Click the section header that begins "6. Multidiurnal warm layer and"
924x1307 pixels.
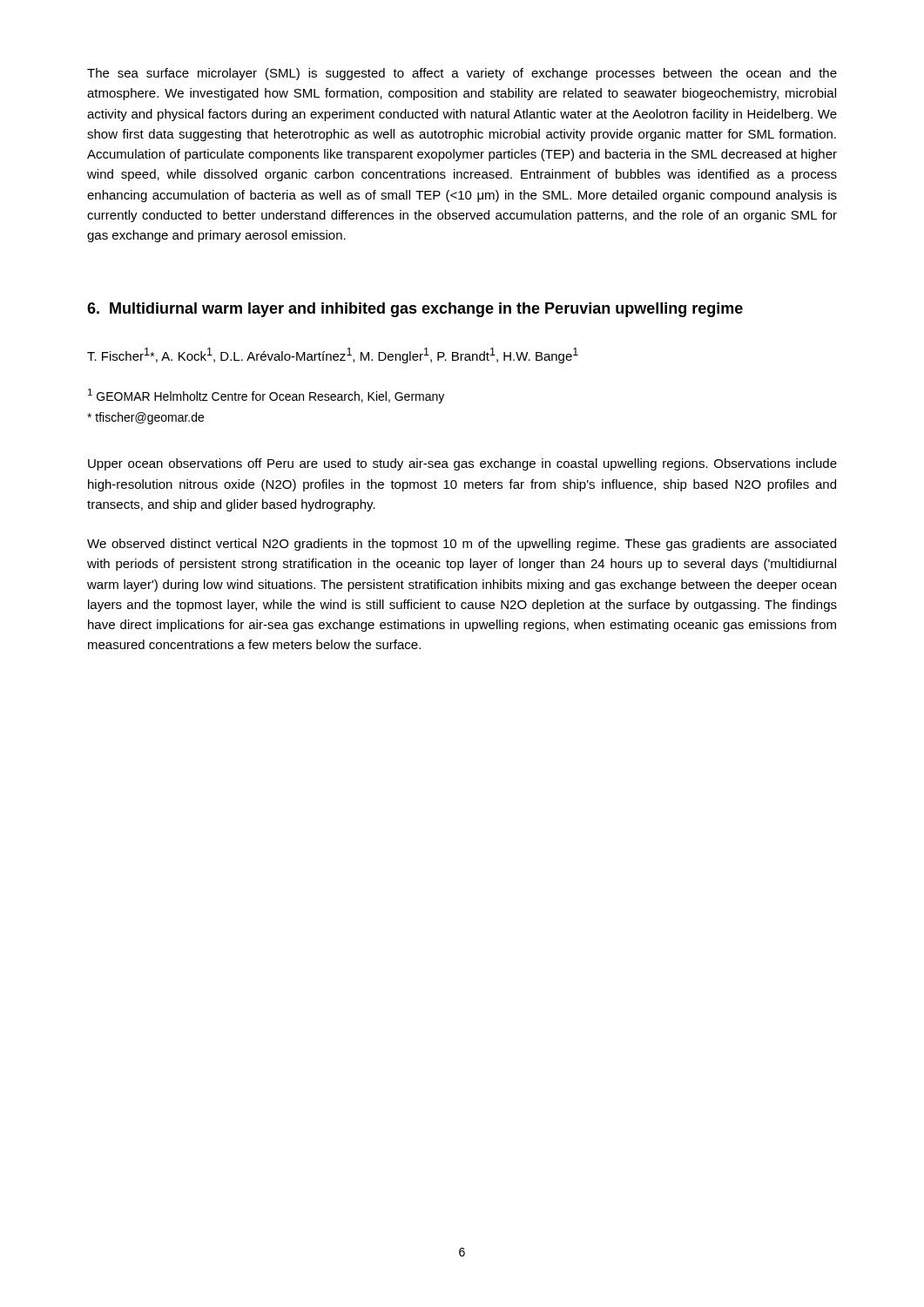(x=415, y=309)
